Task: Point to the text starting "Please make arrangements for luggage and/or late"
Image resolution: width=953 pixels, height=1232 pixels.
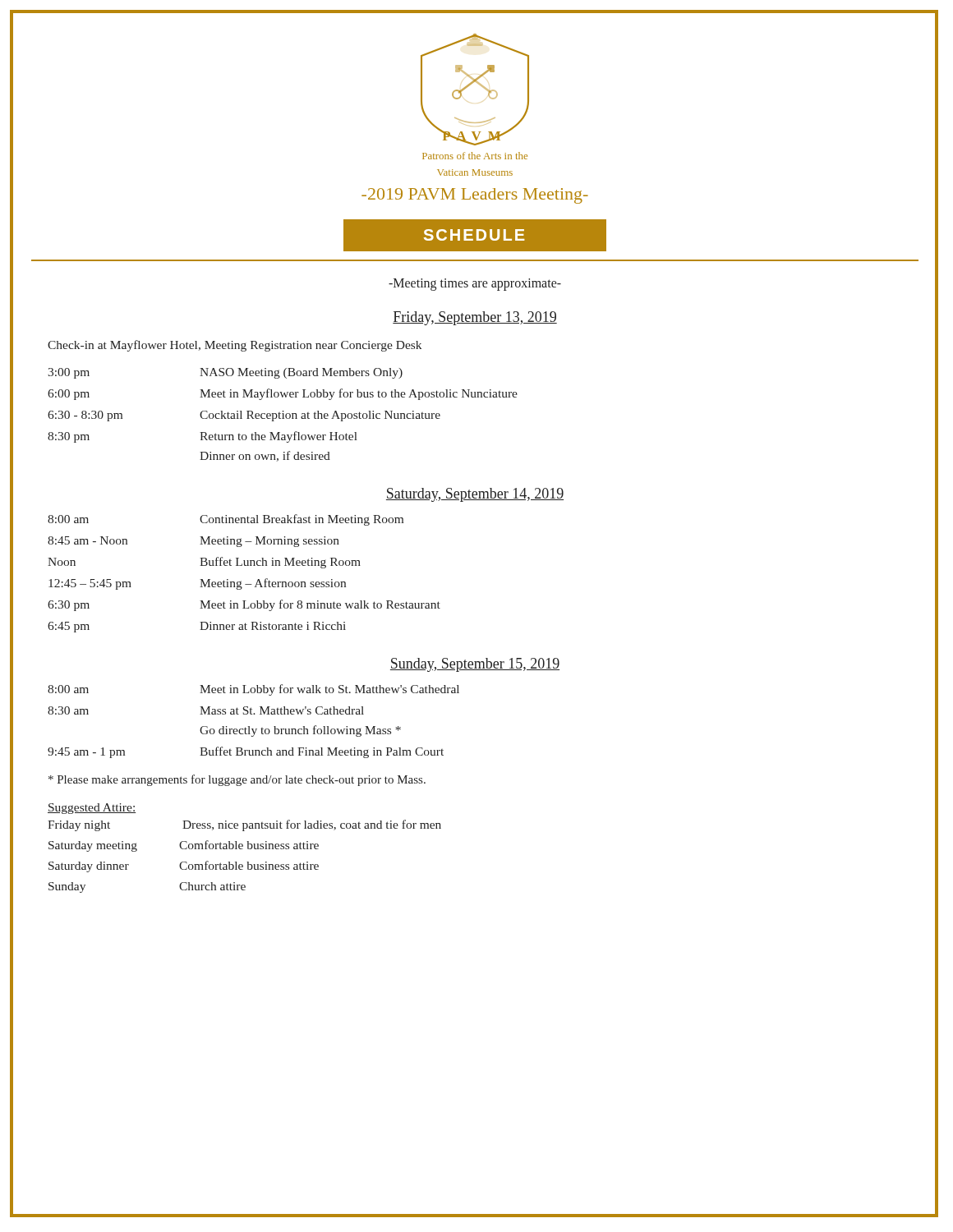Action: (237, 780)
